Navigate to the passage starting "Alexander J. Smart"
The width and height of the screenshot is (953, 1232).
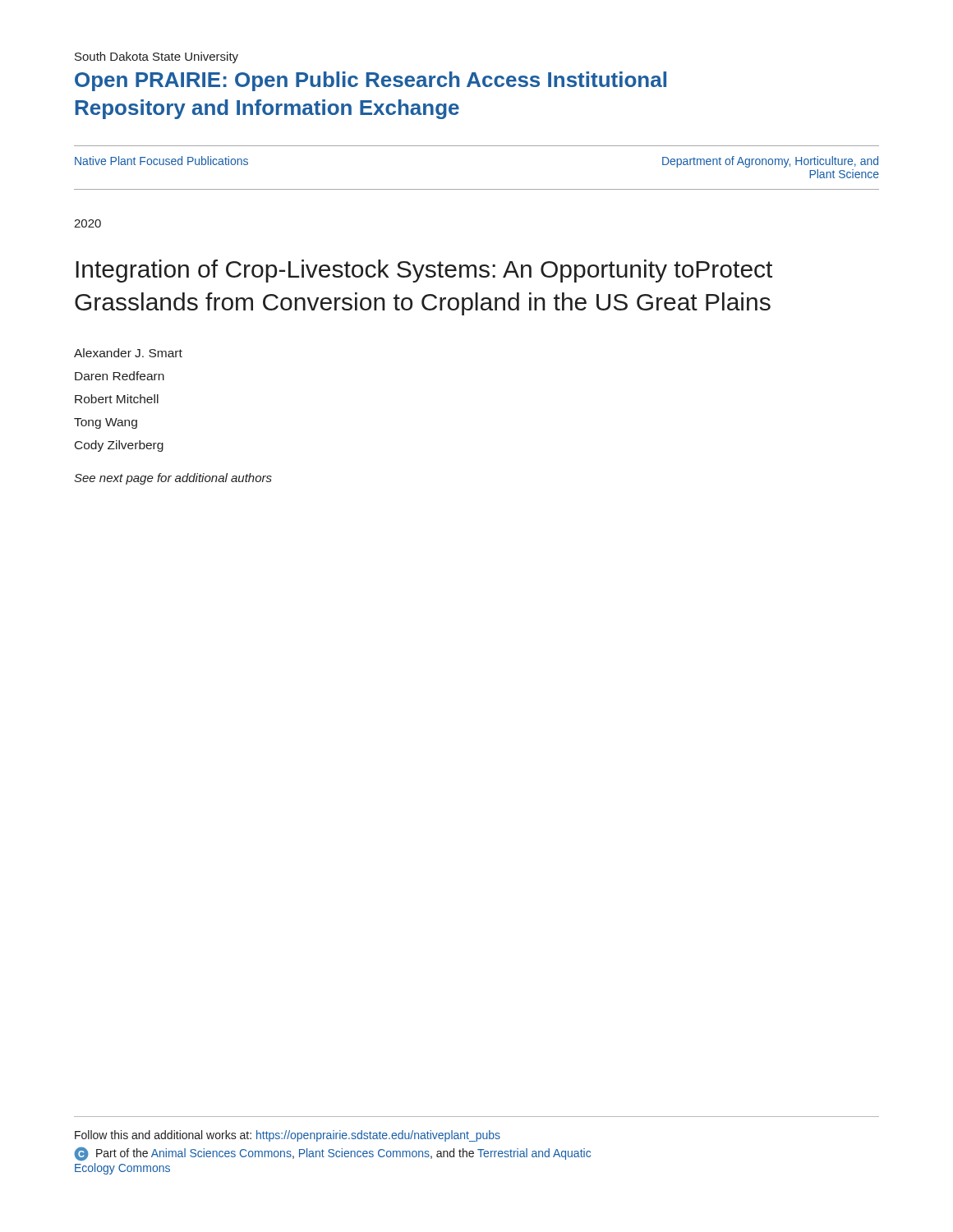pos(128,352)
